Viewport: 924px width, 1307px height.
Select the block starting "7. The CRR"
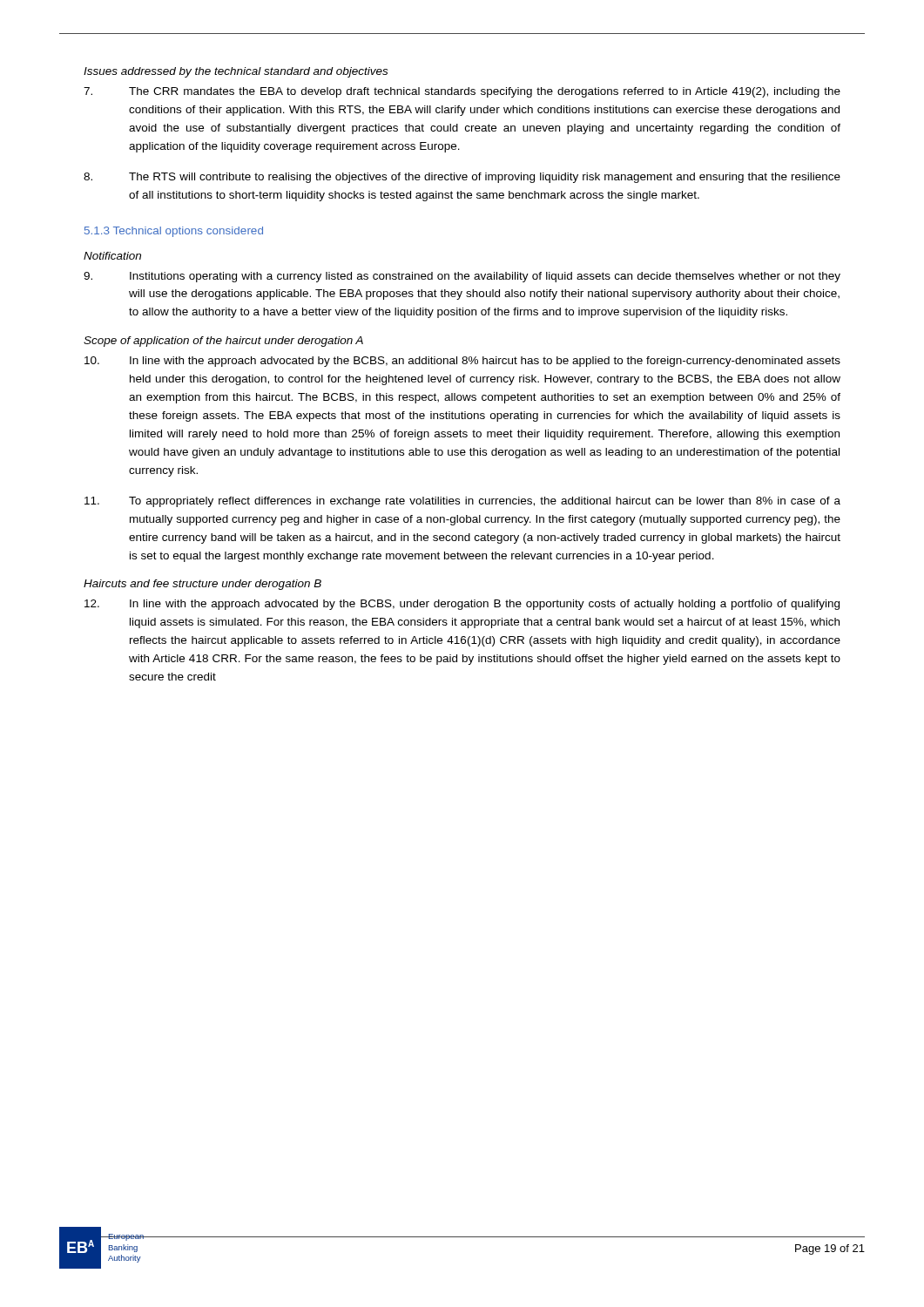(x=462, y=119)
